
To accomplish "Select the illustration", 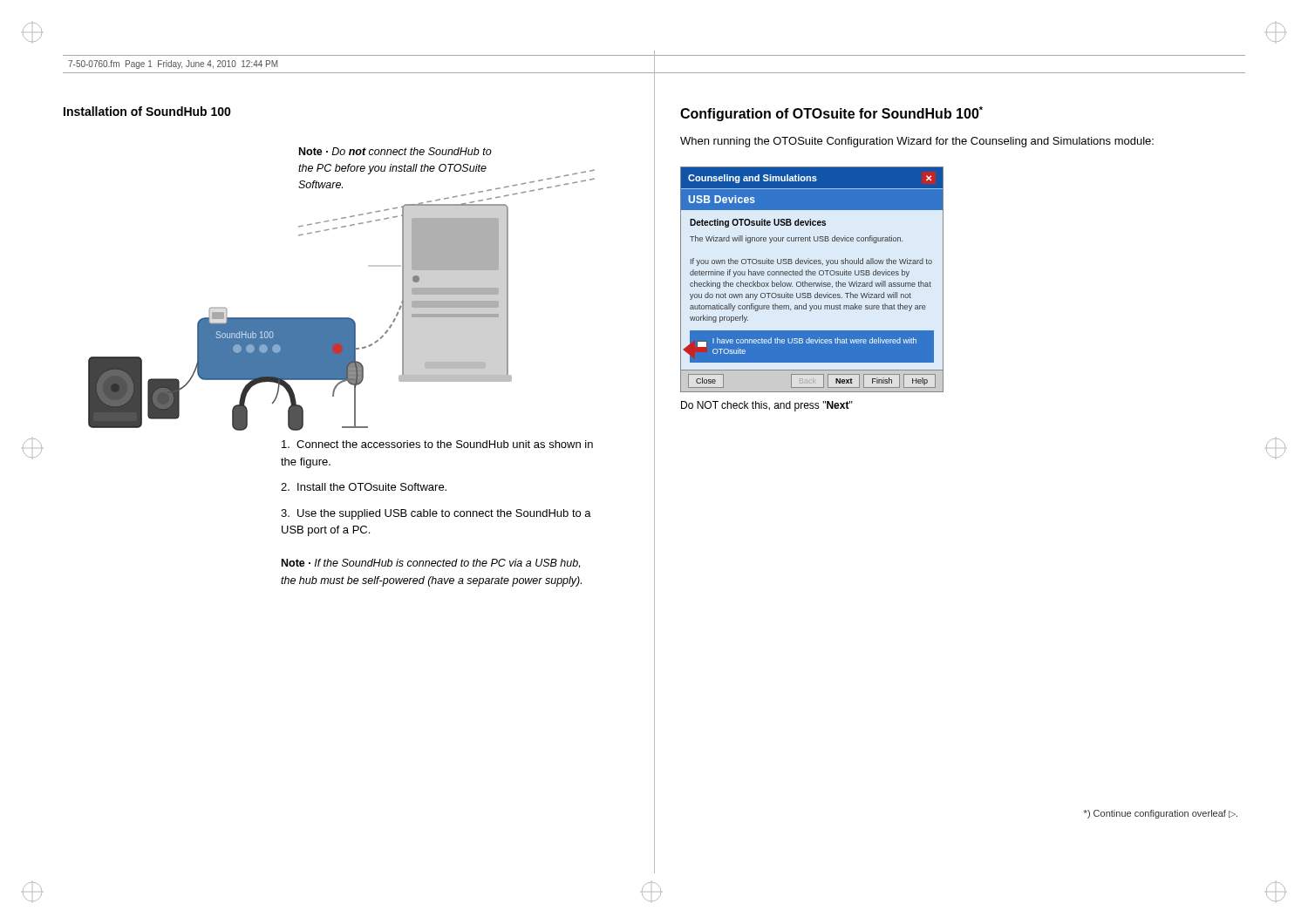I will (x=342, y=318).
